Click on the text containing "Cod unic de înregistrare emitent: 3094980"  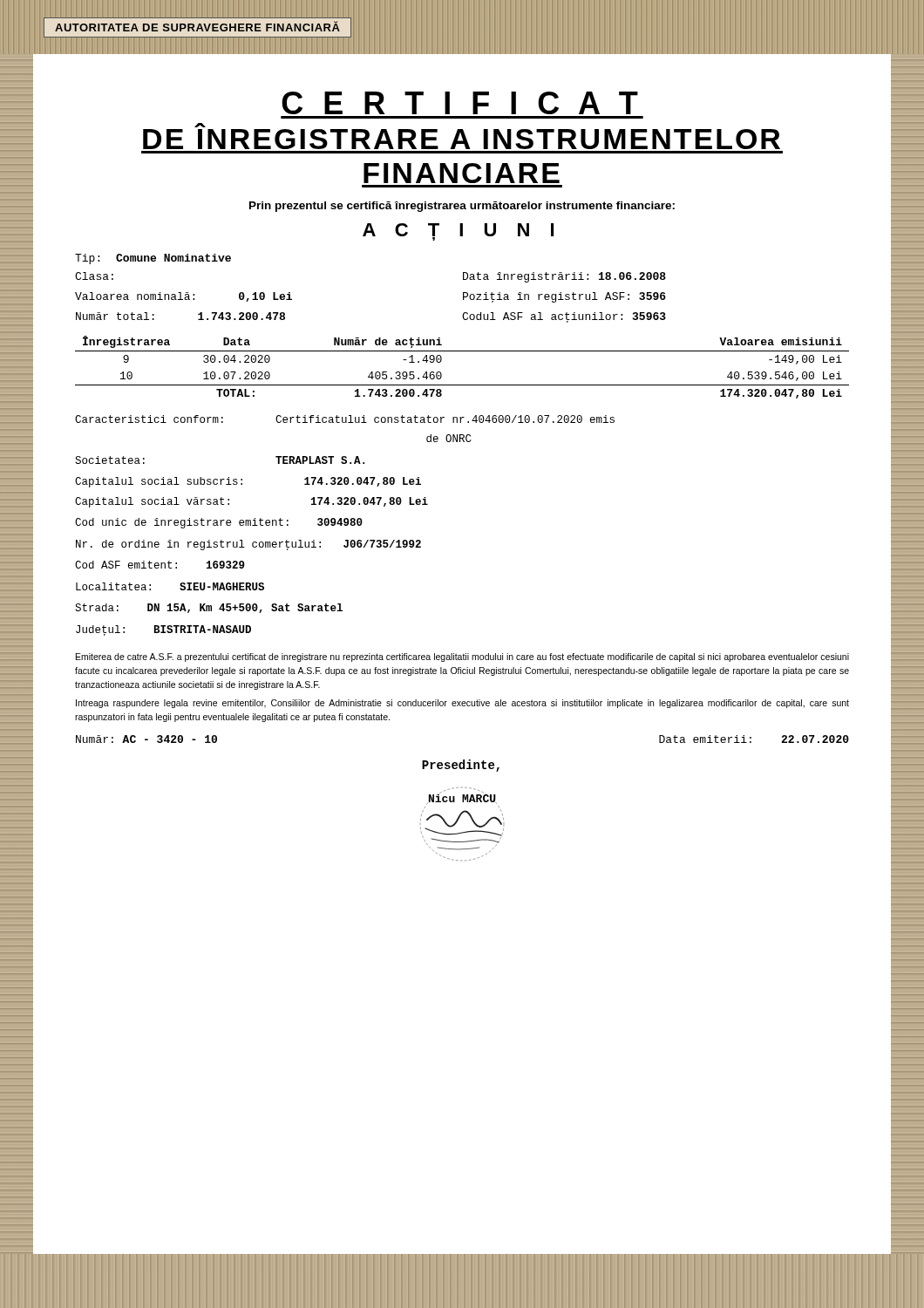pyautogui.click(x=219, y=523)
